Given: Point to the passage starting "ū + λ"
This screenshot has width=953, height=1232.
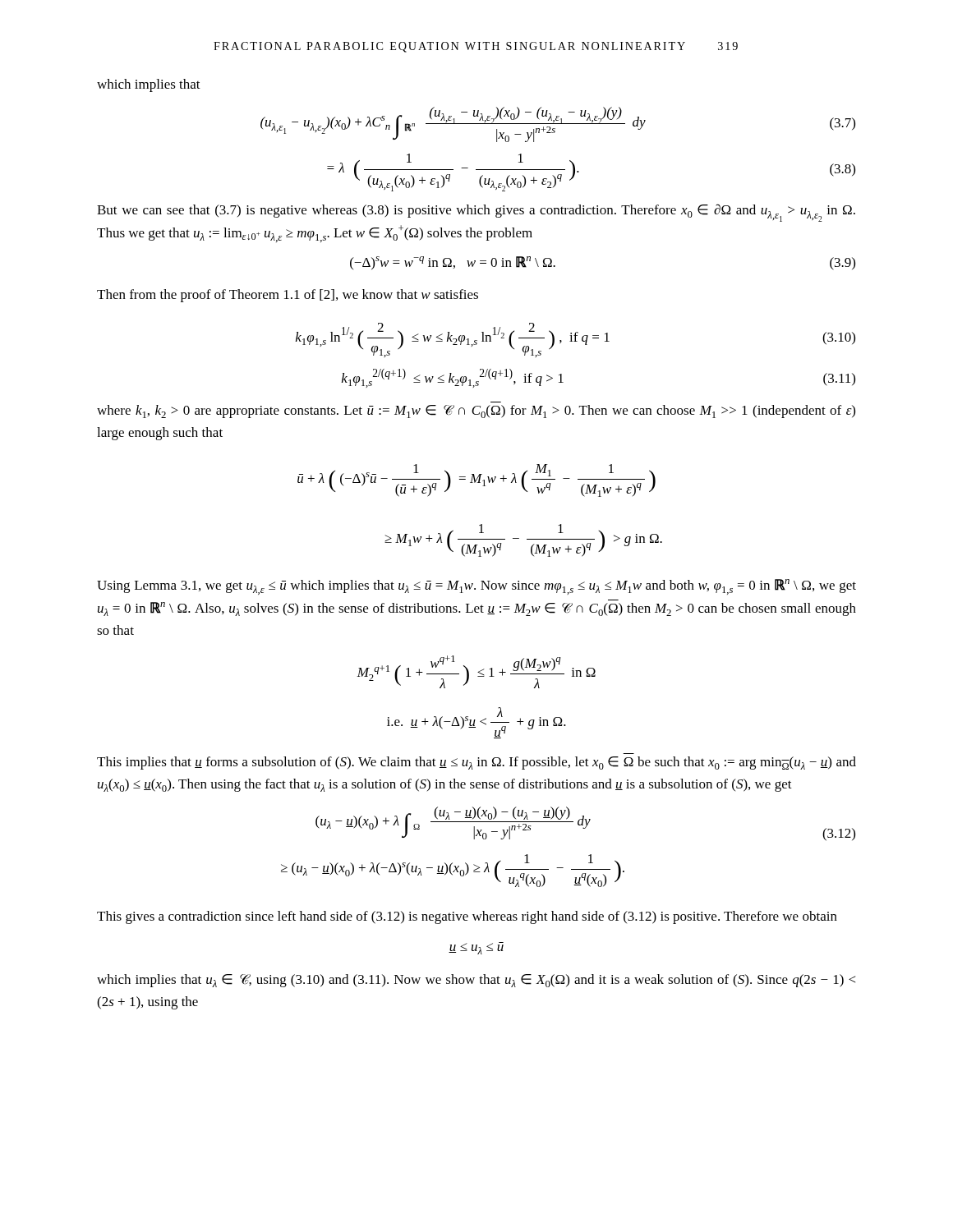Looking at the screenshot, I should (x=476, y=509).
